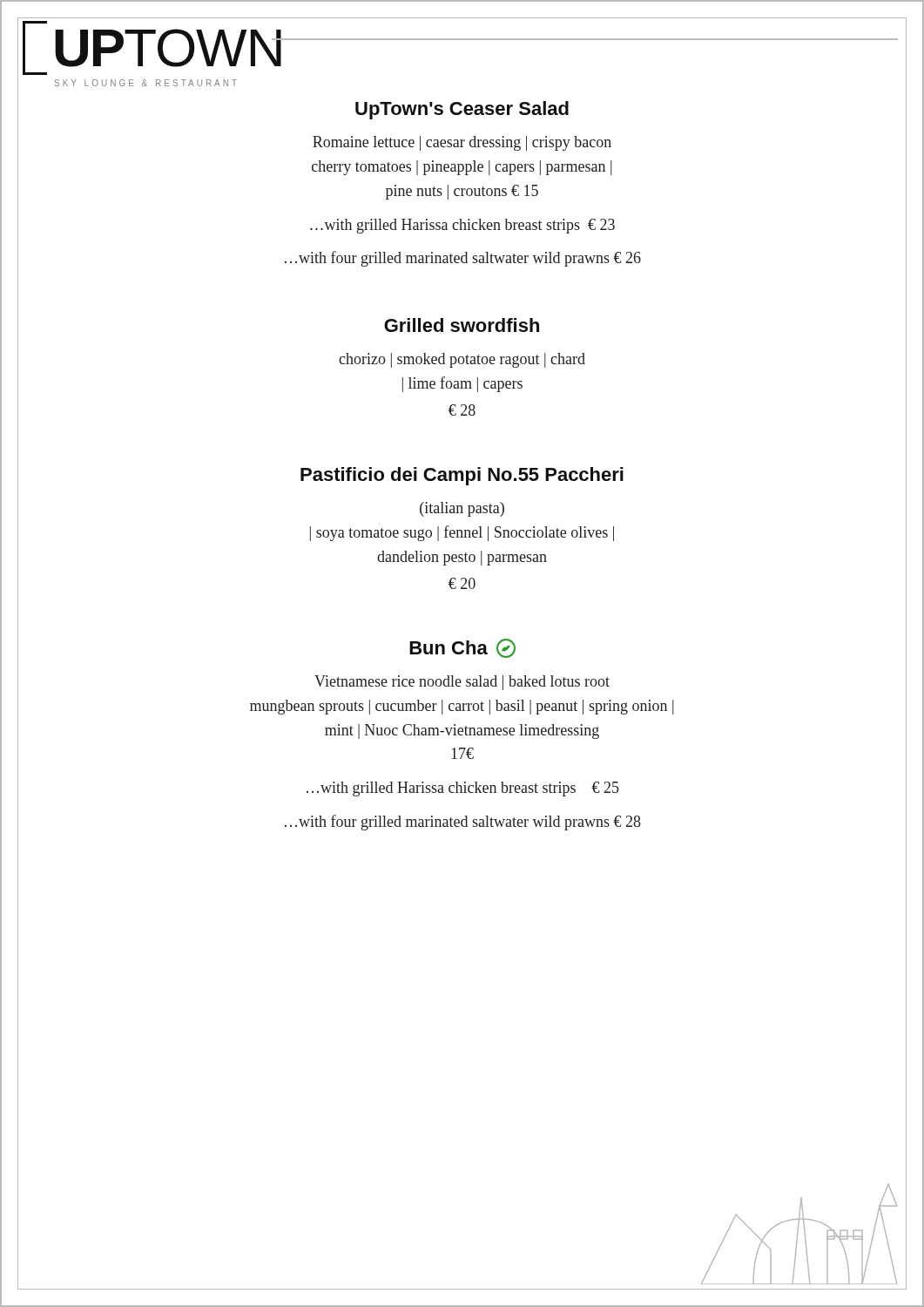This screenshot has width=924, height=1307.
Task: Click on the illustration
Action: (801, 1210)
